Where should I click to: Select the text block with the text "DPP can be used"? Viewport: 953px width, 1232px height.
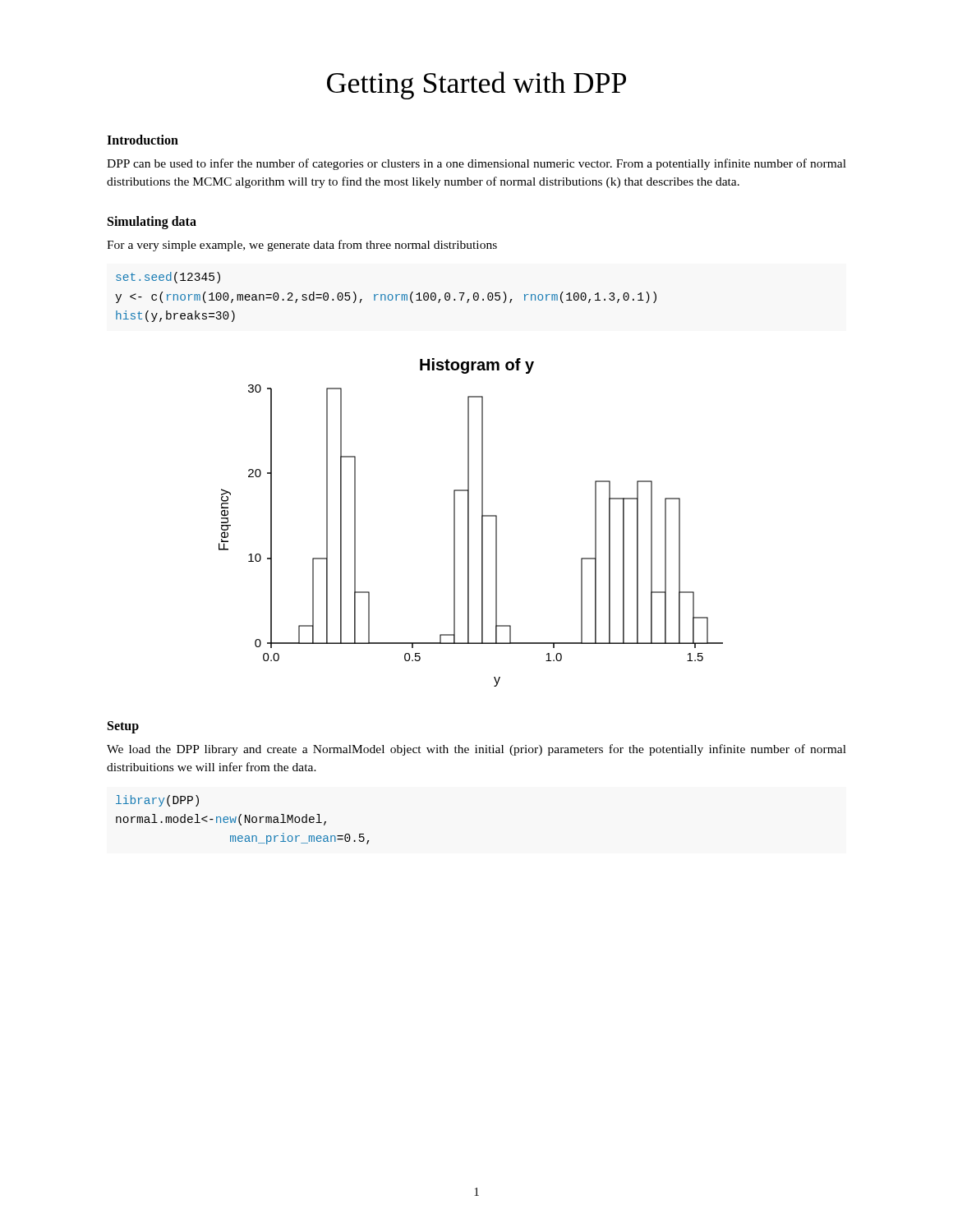(x=476, y=172)
